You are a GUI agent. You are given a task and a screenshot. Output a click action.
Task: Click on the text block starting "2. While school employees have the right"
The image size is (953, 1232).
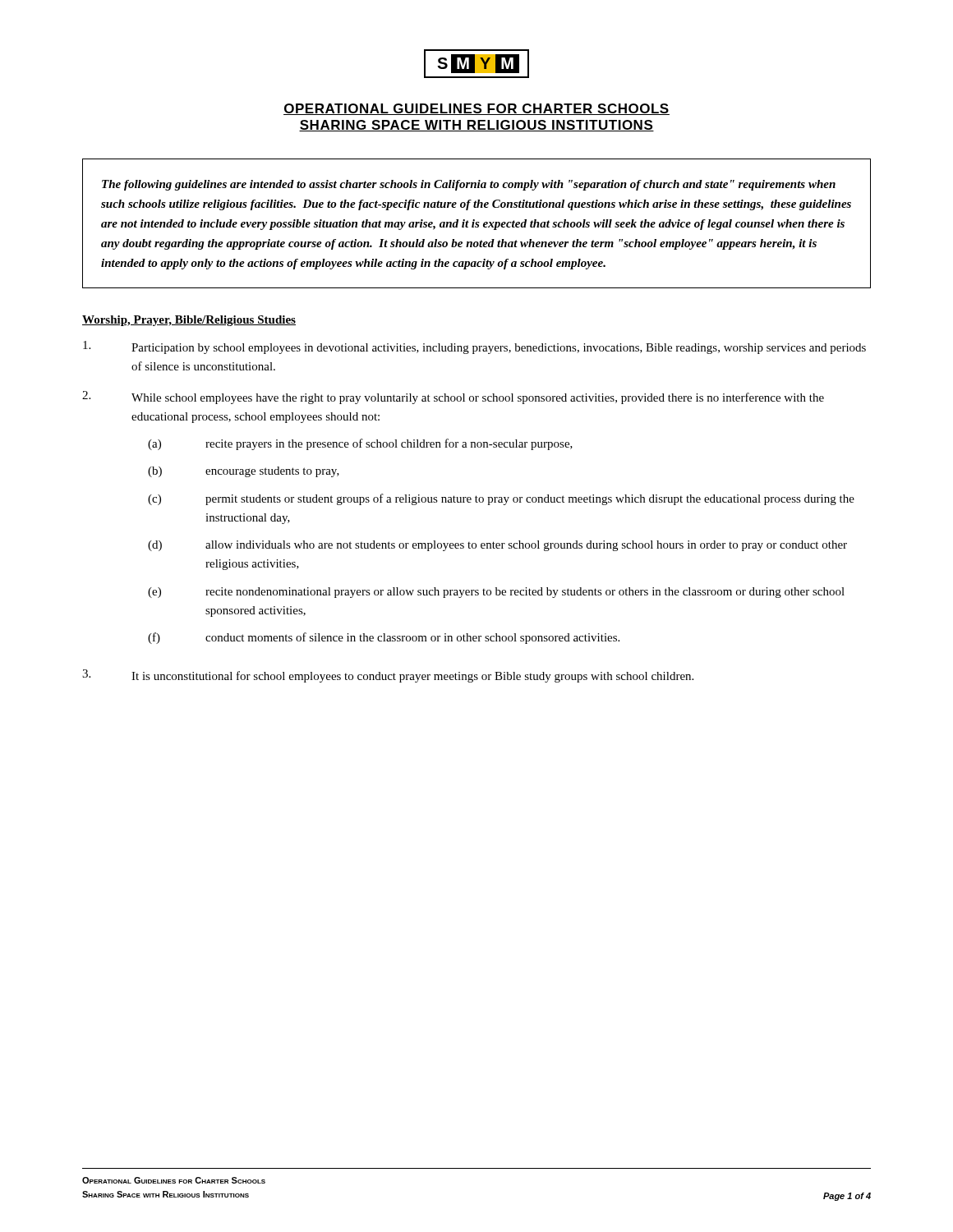point(453,398)
